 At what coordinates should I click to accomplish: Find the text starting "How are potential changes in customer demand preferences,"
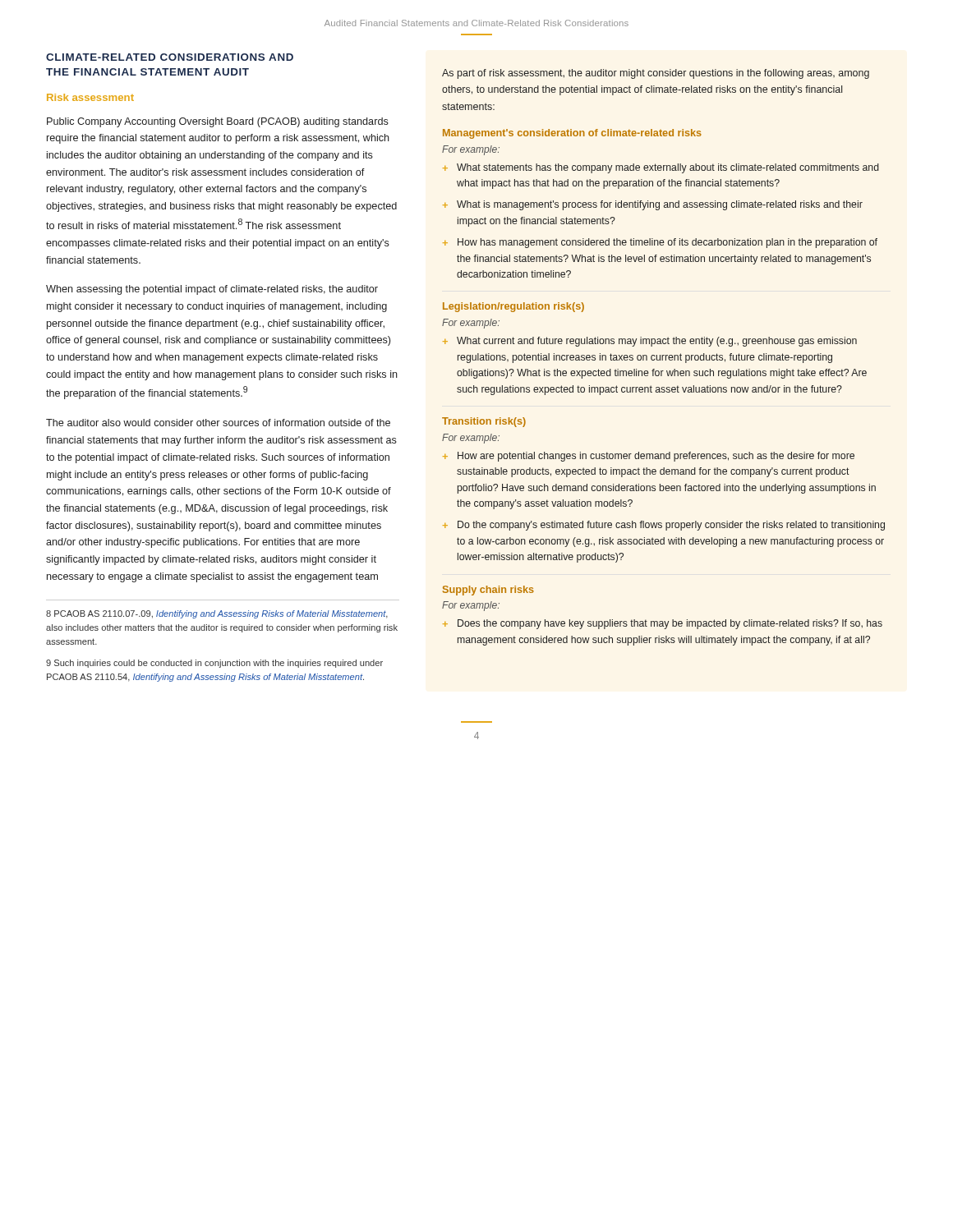click(667, 480)
